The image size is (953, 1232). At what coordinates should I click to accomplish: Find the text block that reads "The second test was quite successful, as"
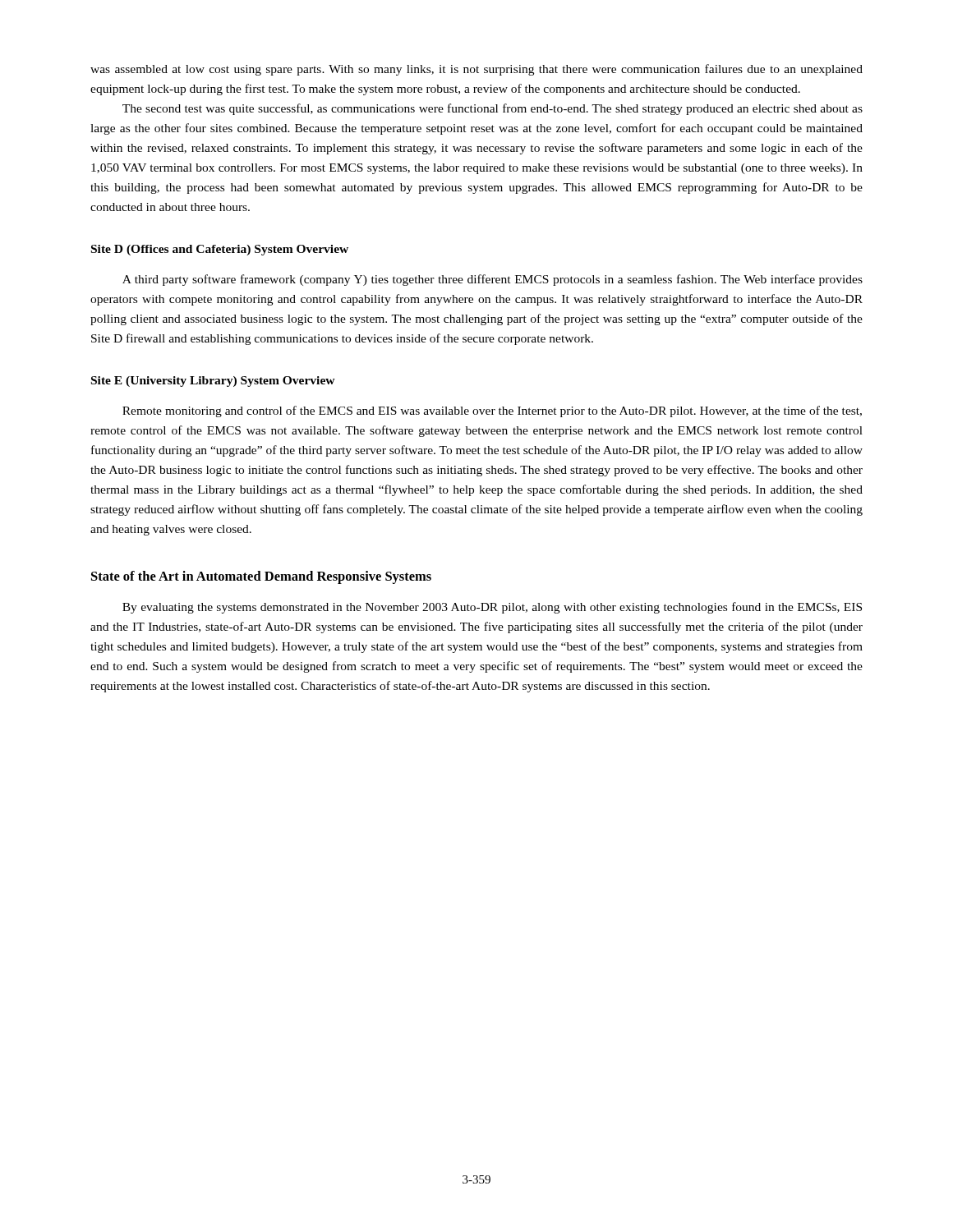476,158
